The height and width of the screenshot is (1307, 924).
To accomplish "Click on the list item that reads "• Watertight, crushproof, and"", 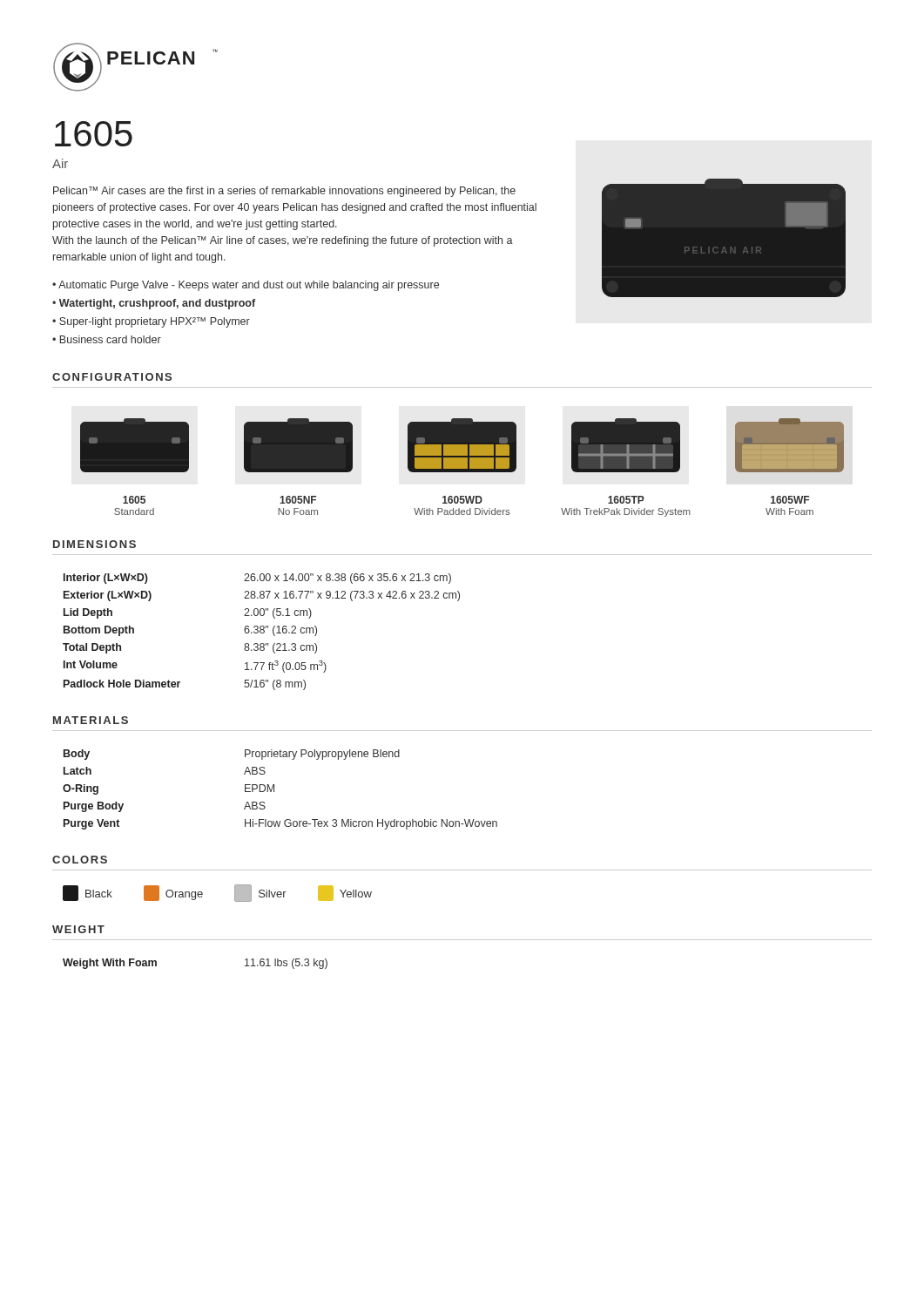I will coord(154,303).
